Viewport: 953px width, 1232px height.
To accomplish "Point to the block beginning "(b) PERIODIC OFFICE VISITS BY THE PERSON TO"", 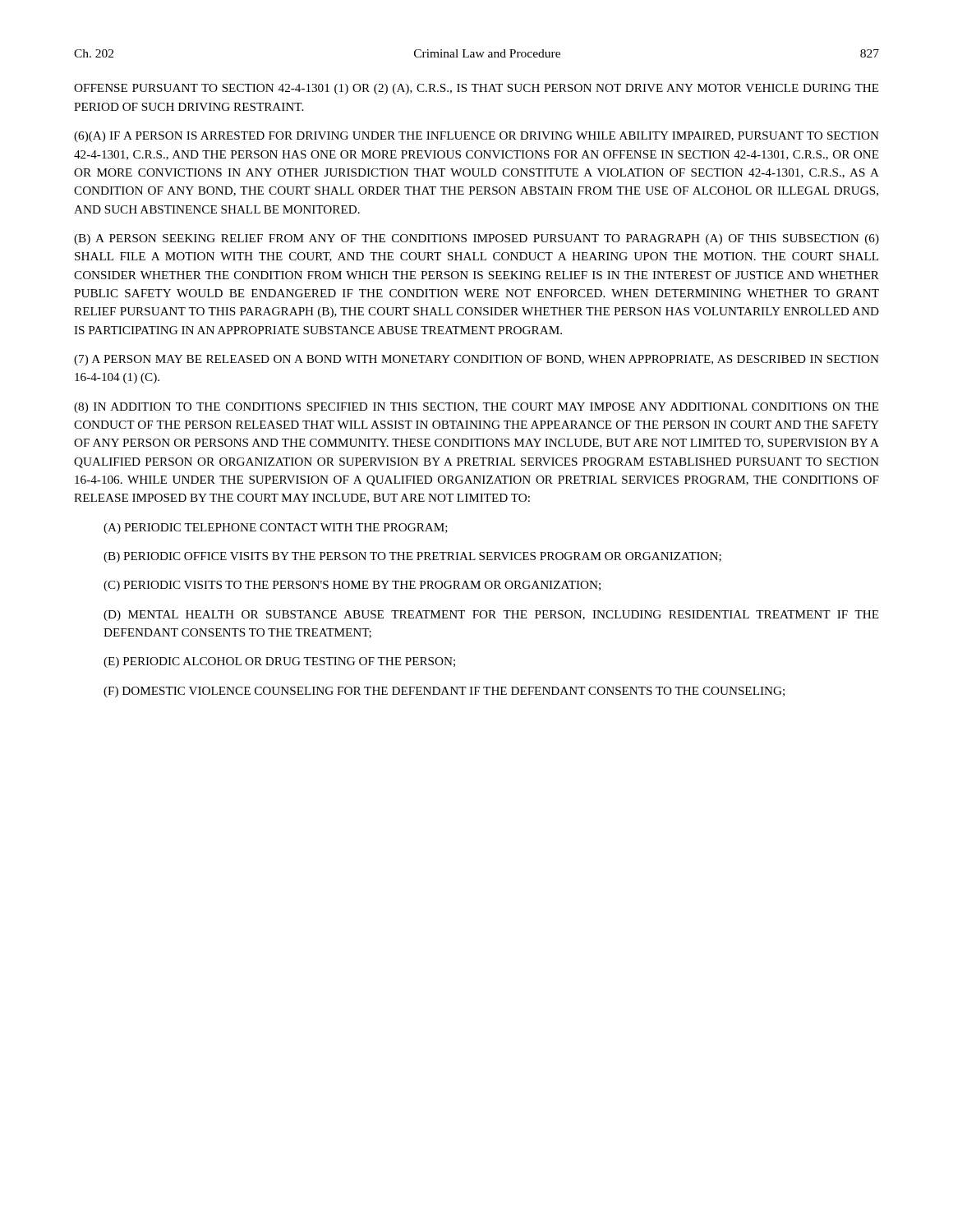I will (491, 556).
